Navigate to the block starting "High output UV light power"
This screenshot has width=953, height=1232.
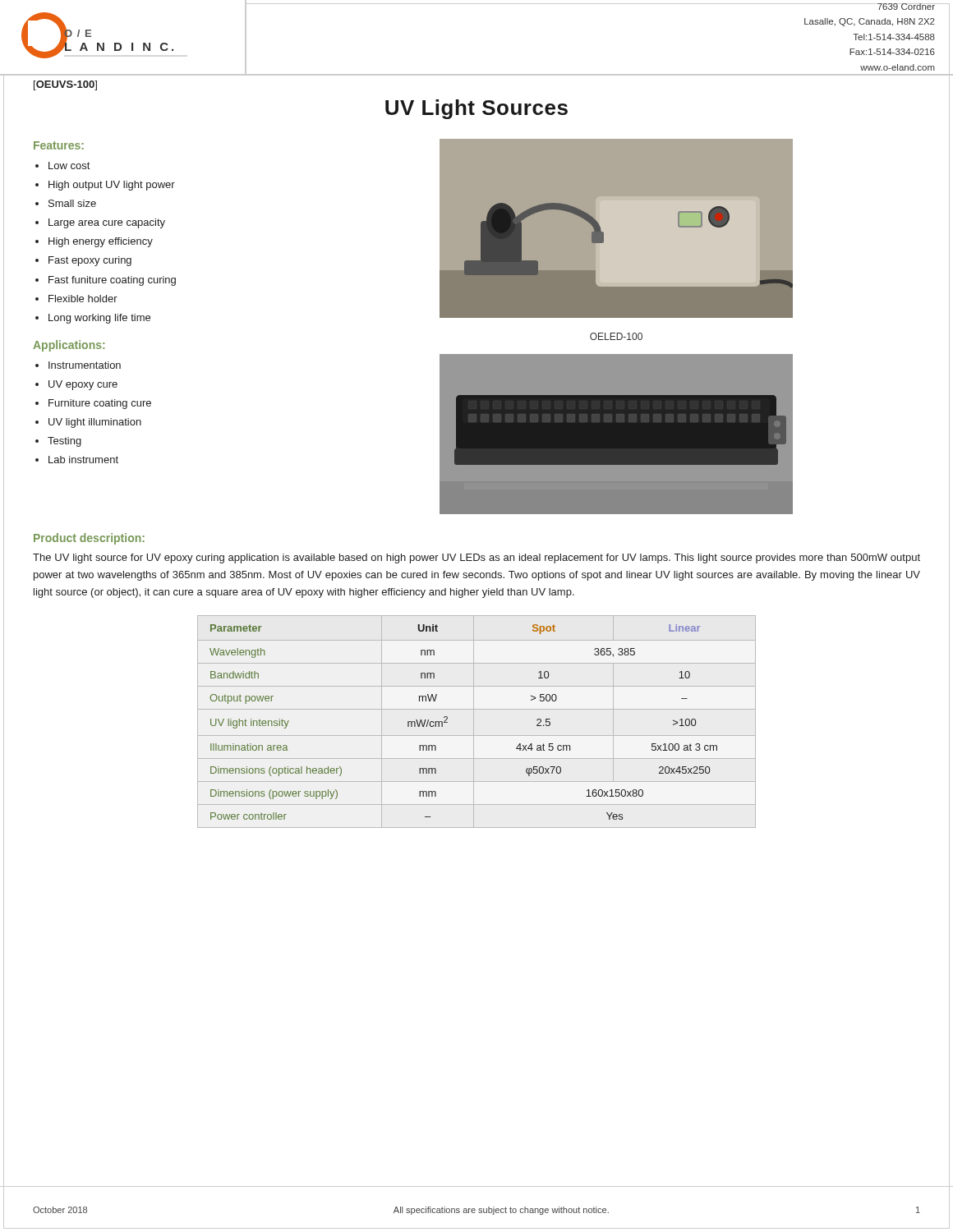click(111, 184)
